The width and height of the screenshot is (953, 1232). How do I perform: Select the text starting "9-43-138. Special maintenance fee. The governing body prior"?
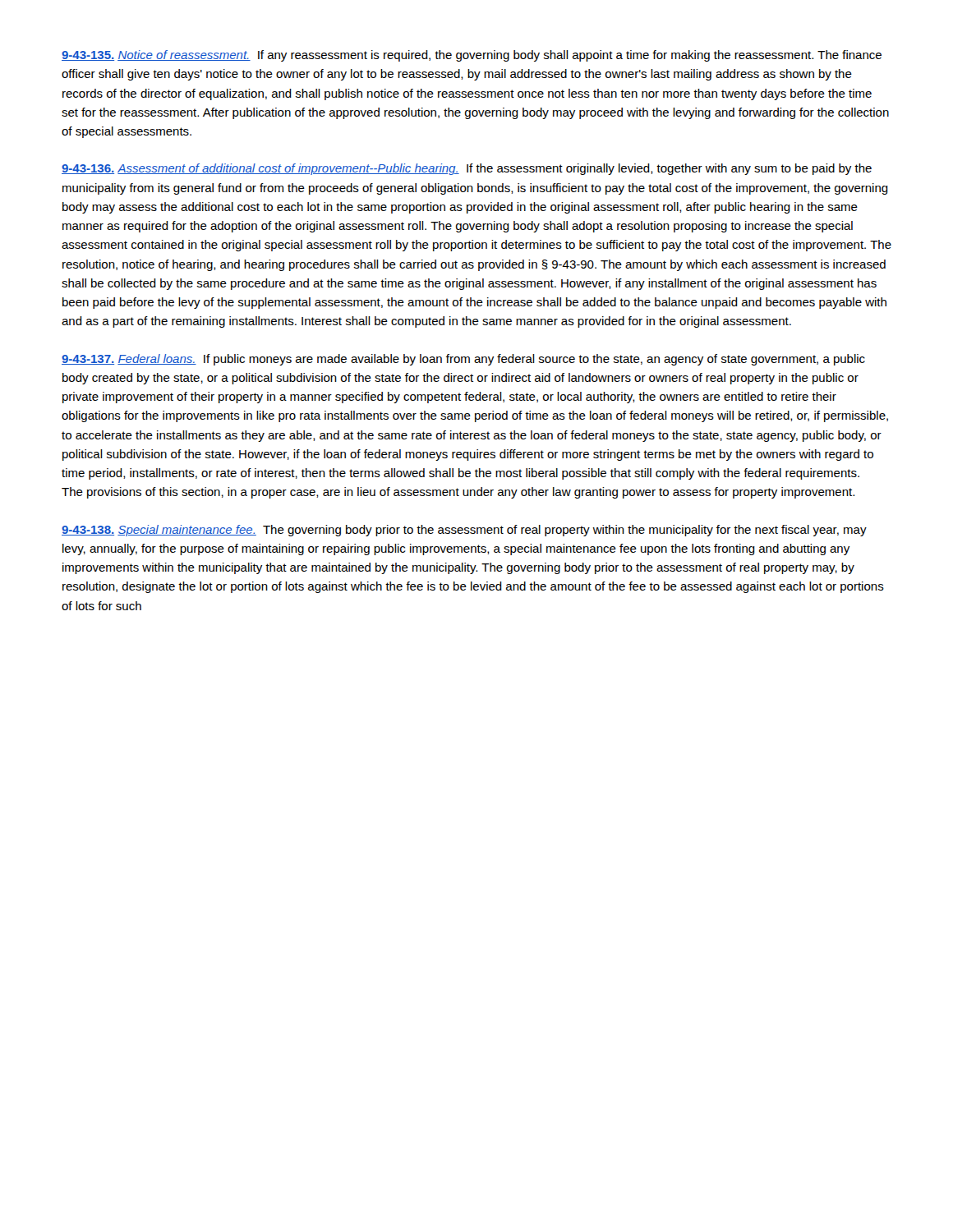[473, 567]
